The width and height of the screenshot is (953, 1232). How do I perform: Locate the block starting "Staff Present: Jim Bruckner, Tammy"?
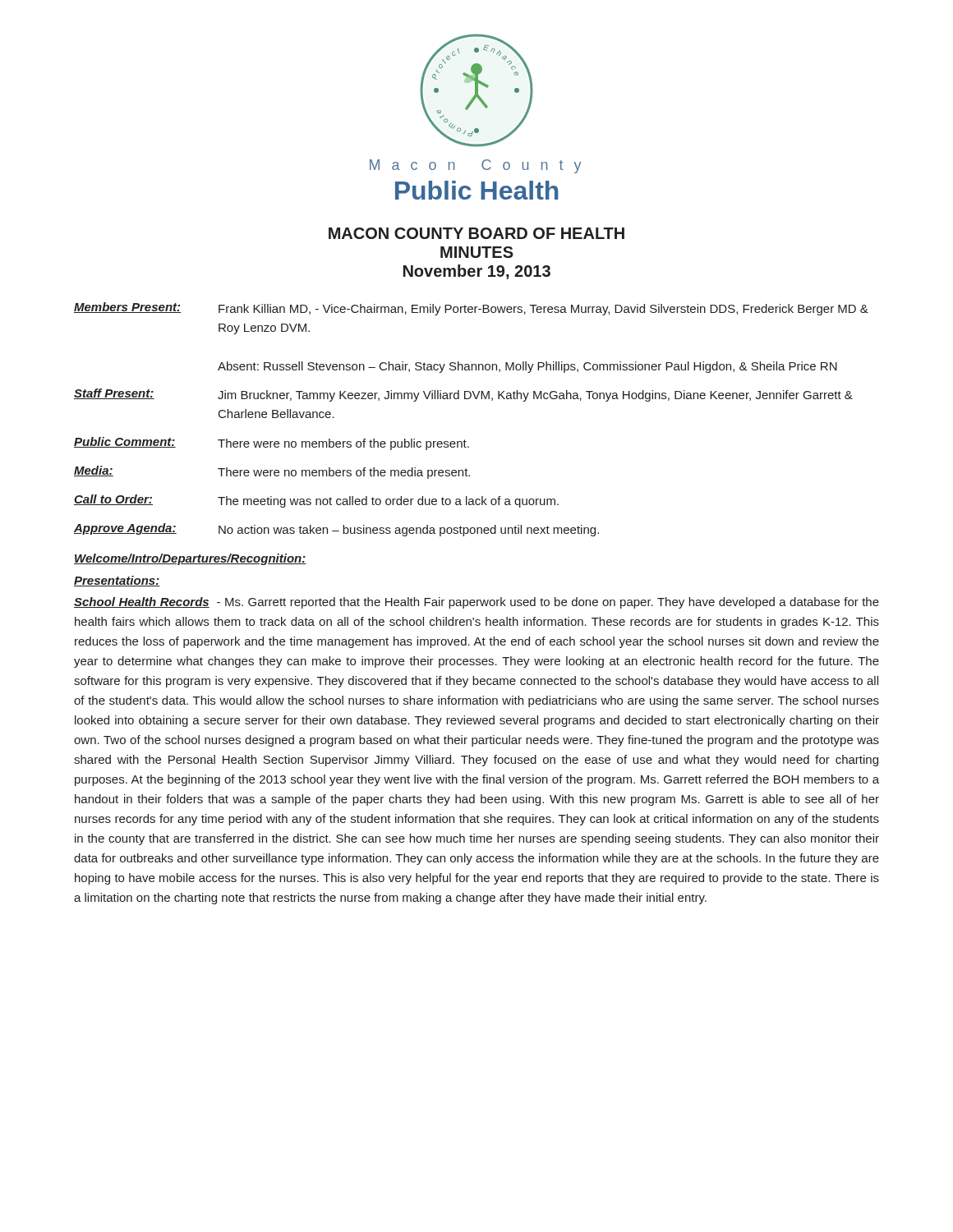(476, 404)
